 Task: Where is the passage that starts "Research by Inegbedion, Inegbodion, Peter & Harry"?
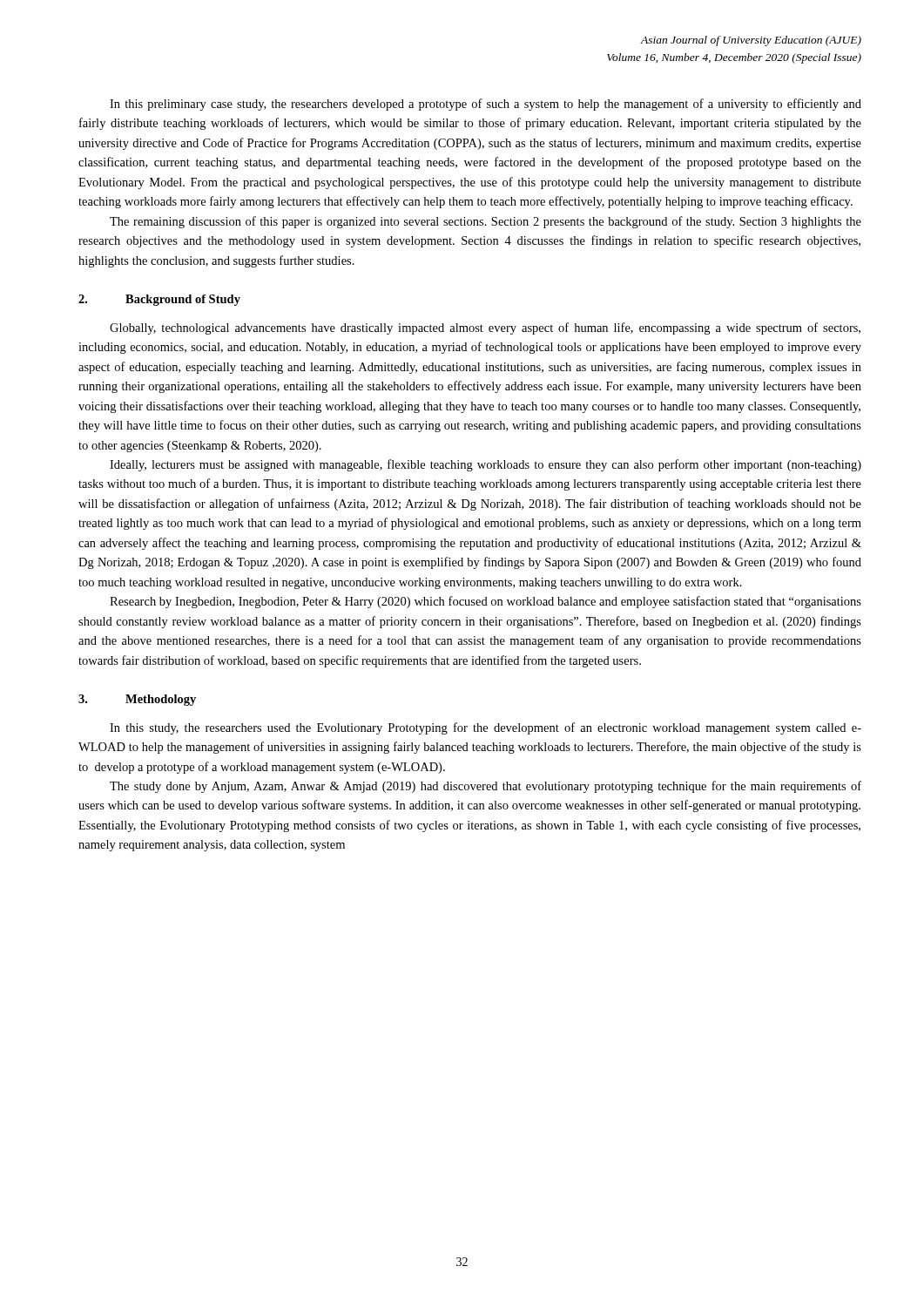470,631
